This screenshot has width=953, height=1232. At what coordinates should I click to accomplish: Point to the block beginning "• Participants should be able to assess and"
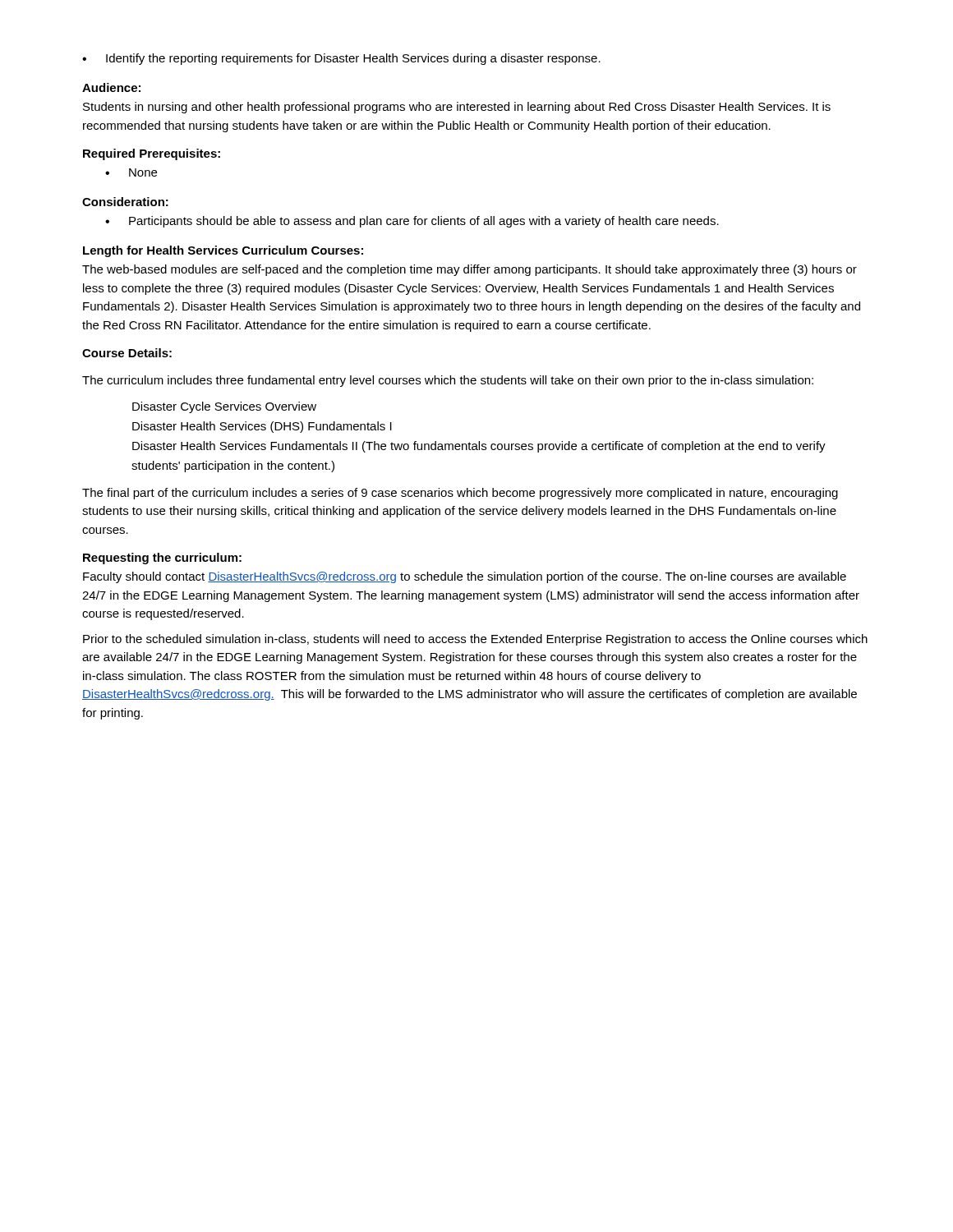(x=488, y=222)
